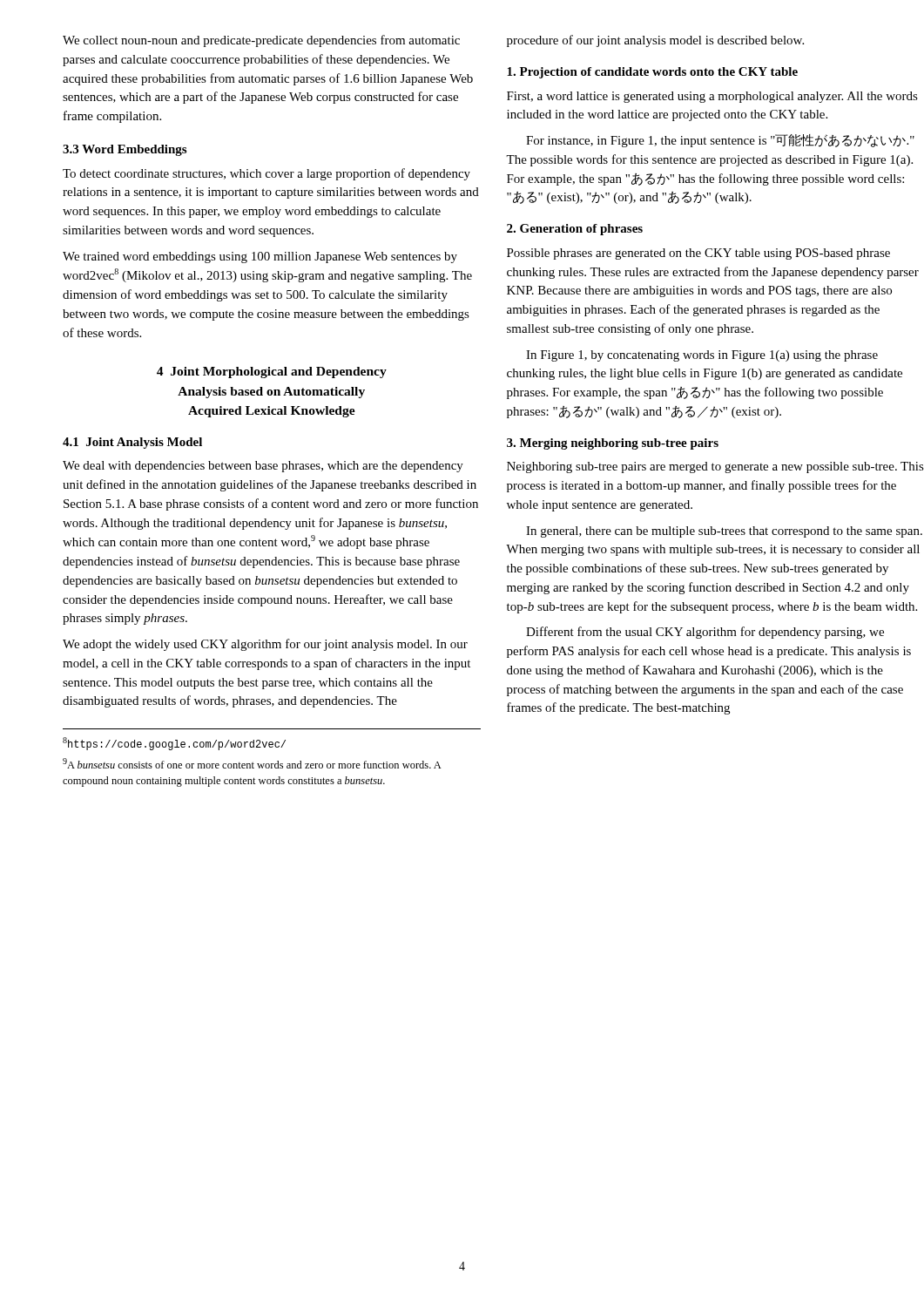924x1307 pixels.
Task: Click the passage that begins "Possible phrases are generated on the CKY"
Action: (x=715, y=333)
